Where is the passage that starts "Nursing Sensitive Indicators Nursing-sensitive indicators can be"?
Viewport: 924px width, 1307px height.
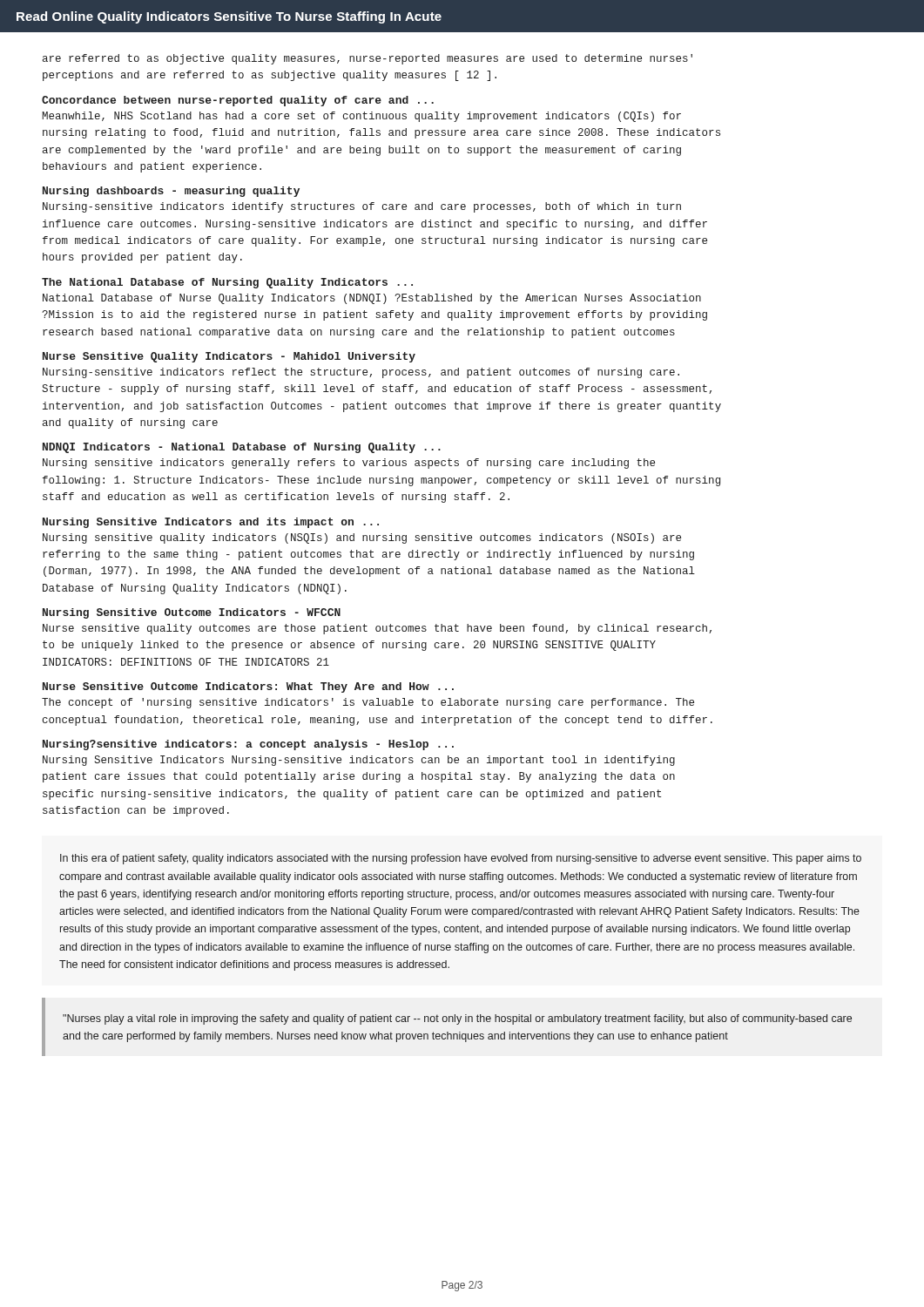[x=359, y=786]
